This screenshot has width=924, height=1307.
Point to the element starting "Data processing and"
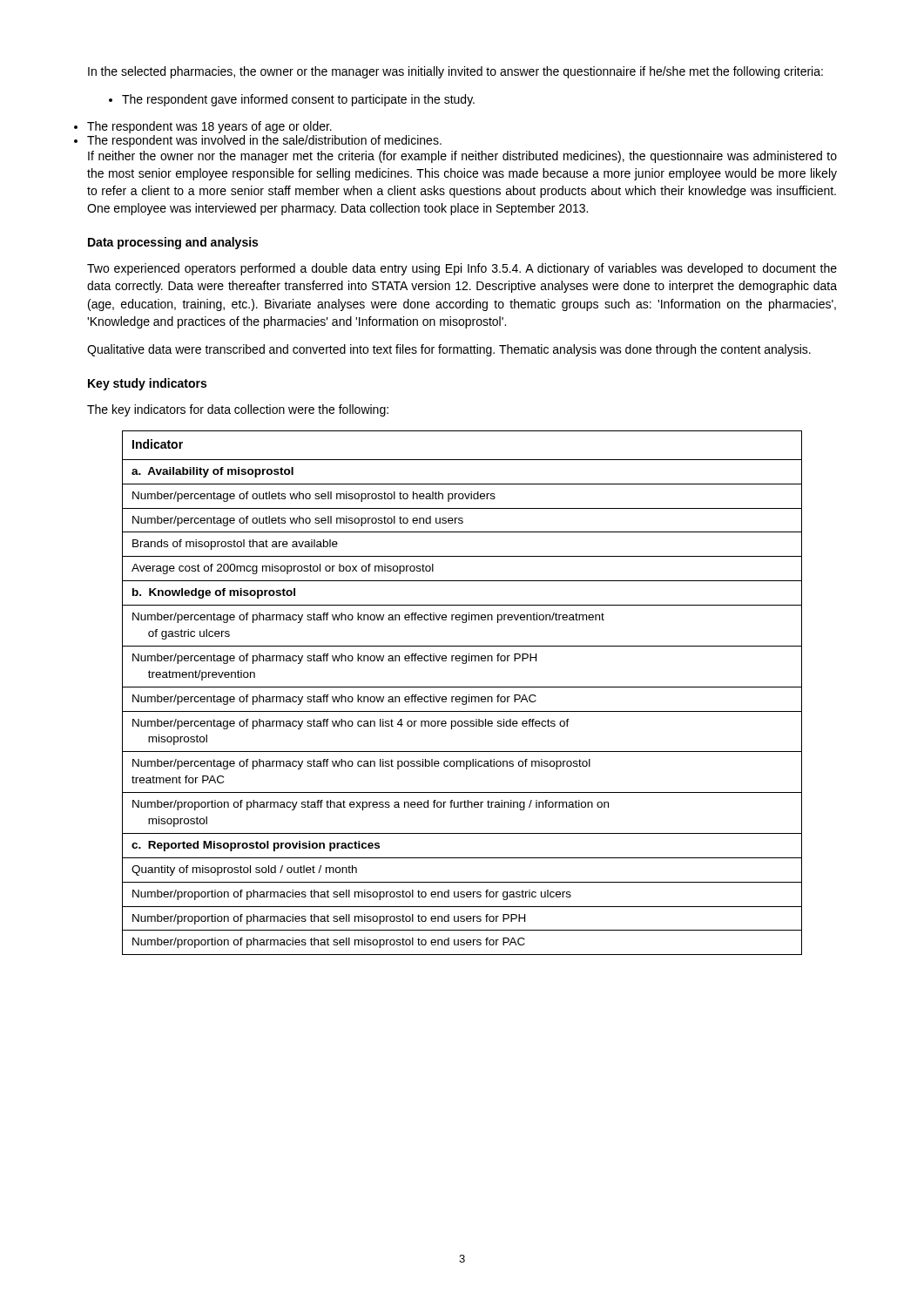tap(173, 243)
